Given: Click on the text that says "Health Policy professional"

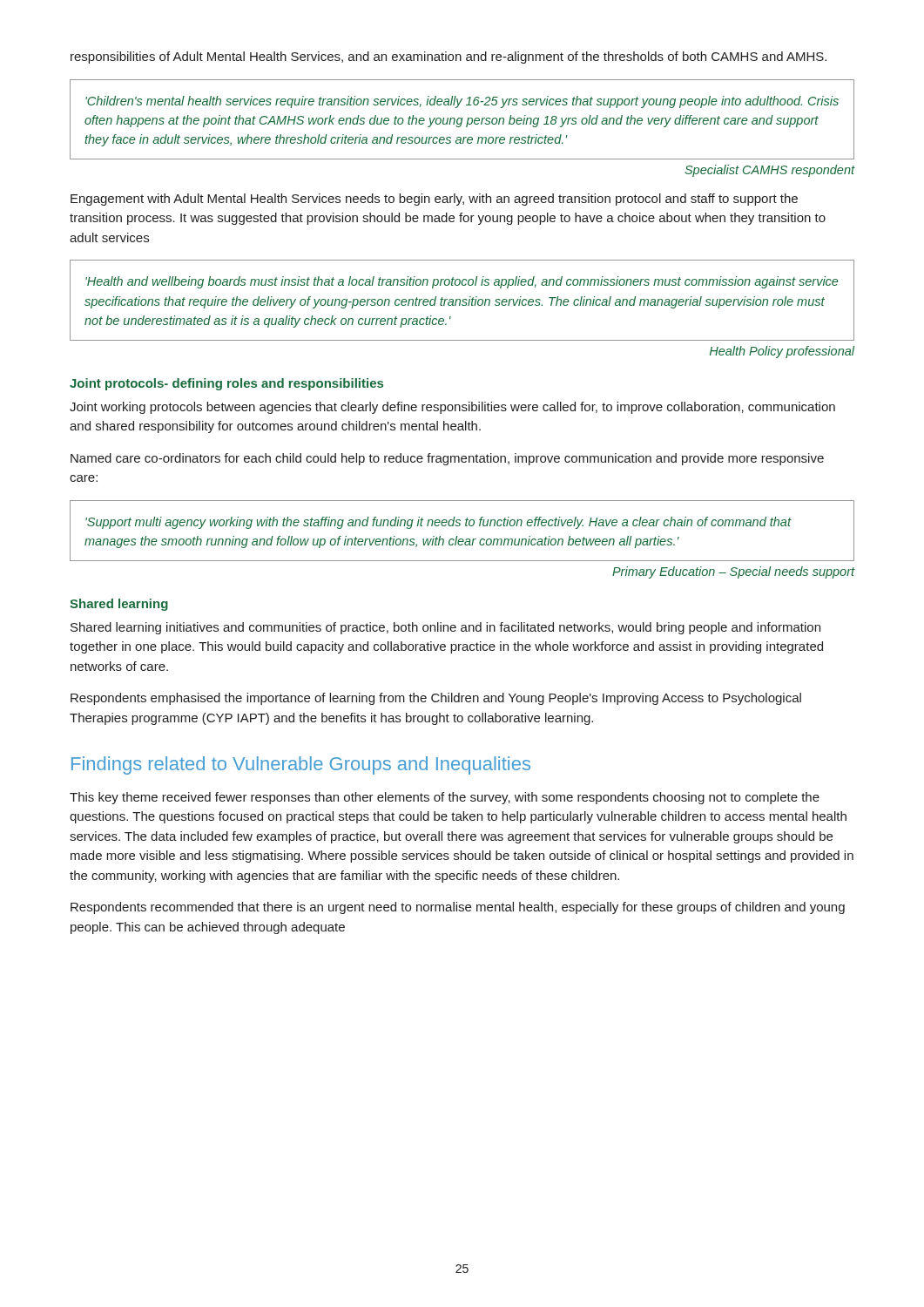Looking at the screenshot, I should [x=782, y=351].
